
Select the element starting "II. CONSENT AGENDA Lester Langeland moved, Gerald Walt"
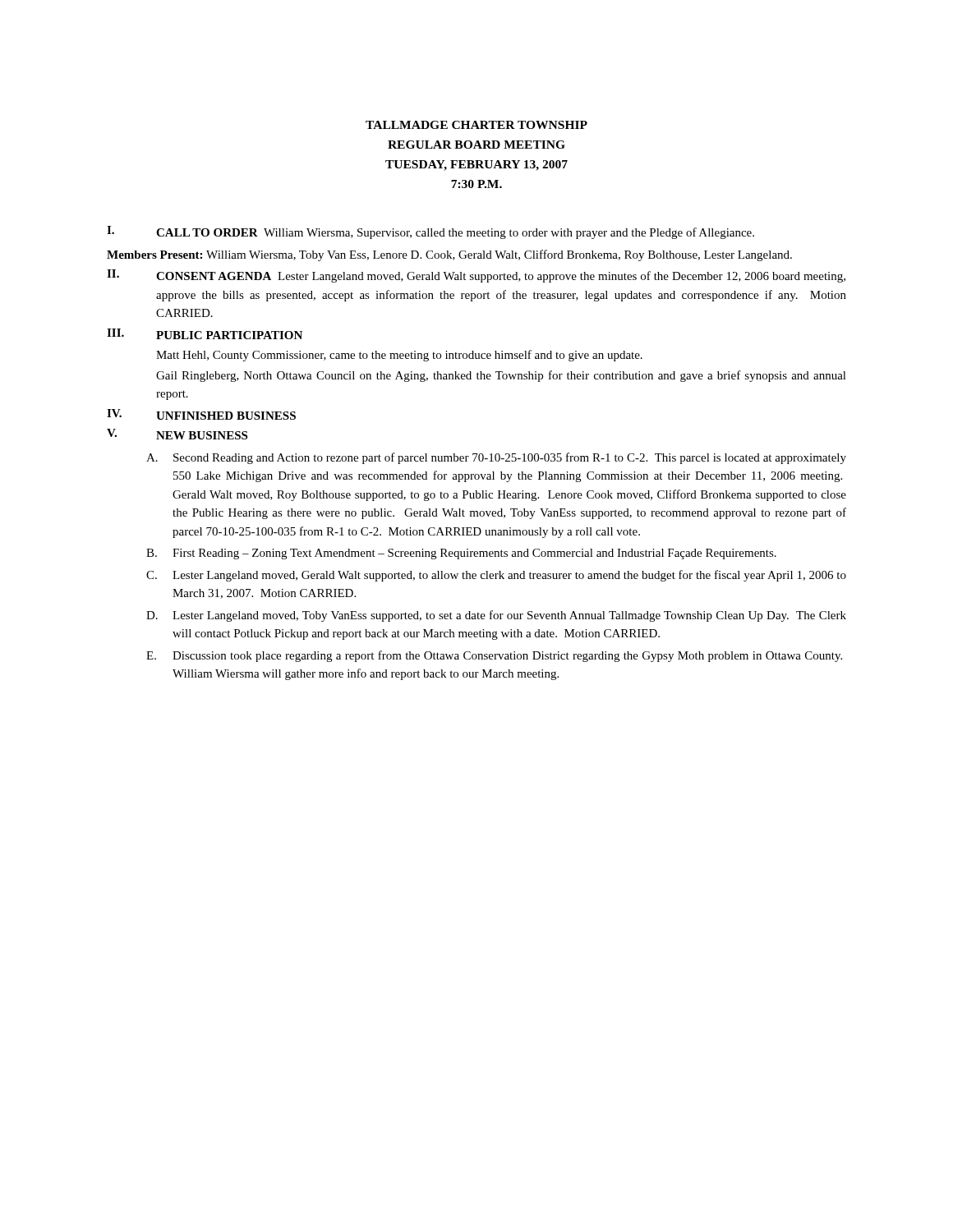pos(476,295)
